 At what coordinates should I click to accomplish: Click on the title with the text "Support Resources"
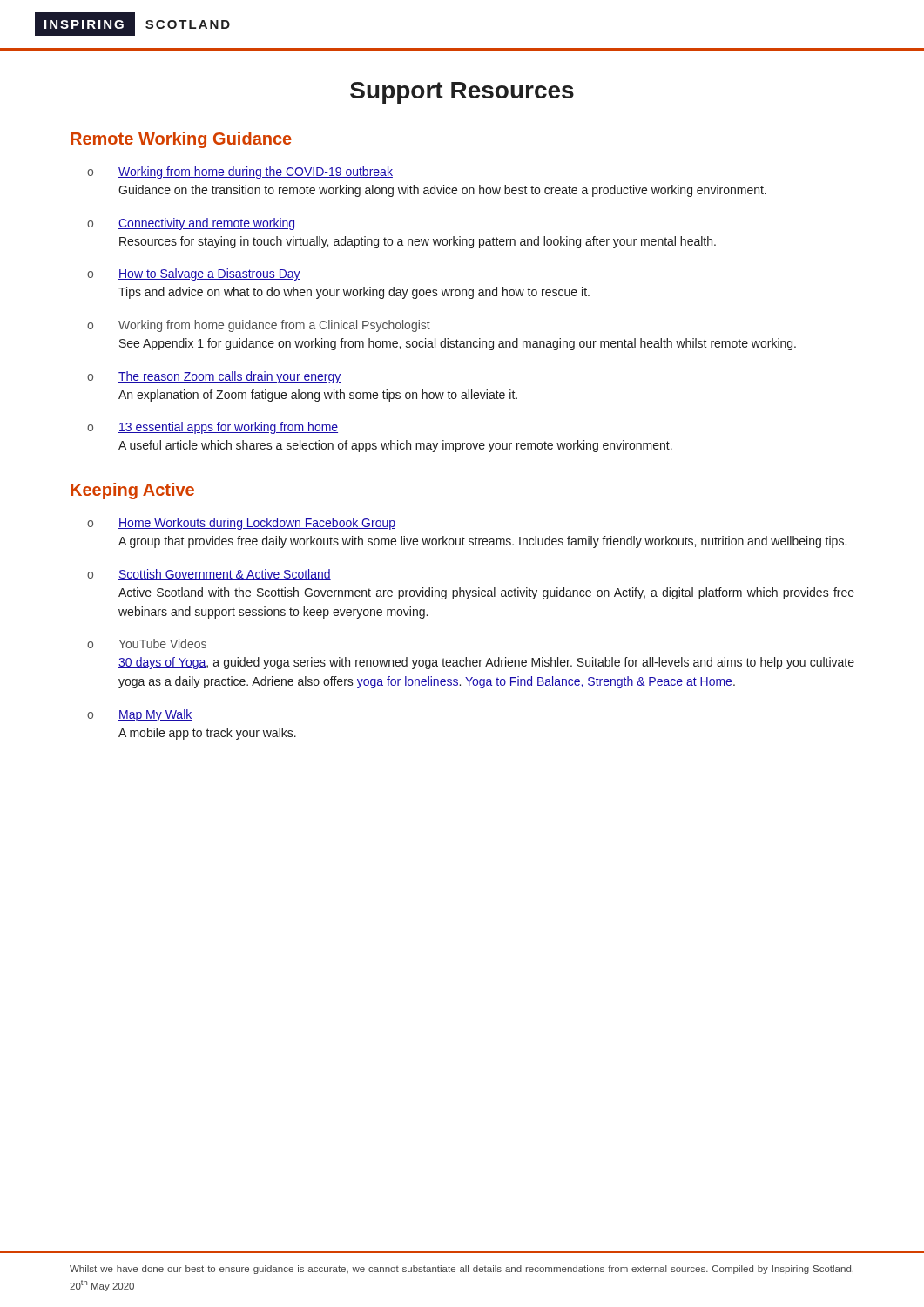click(462, 90)
